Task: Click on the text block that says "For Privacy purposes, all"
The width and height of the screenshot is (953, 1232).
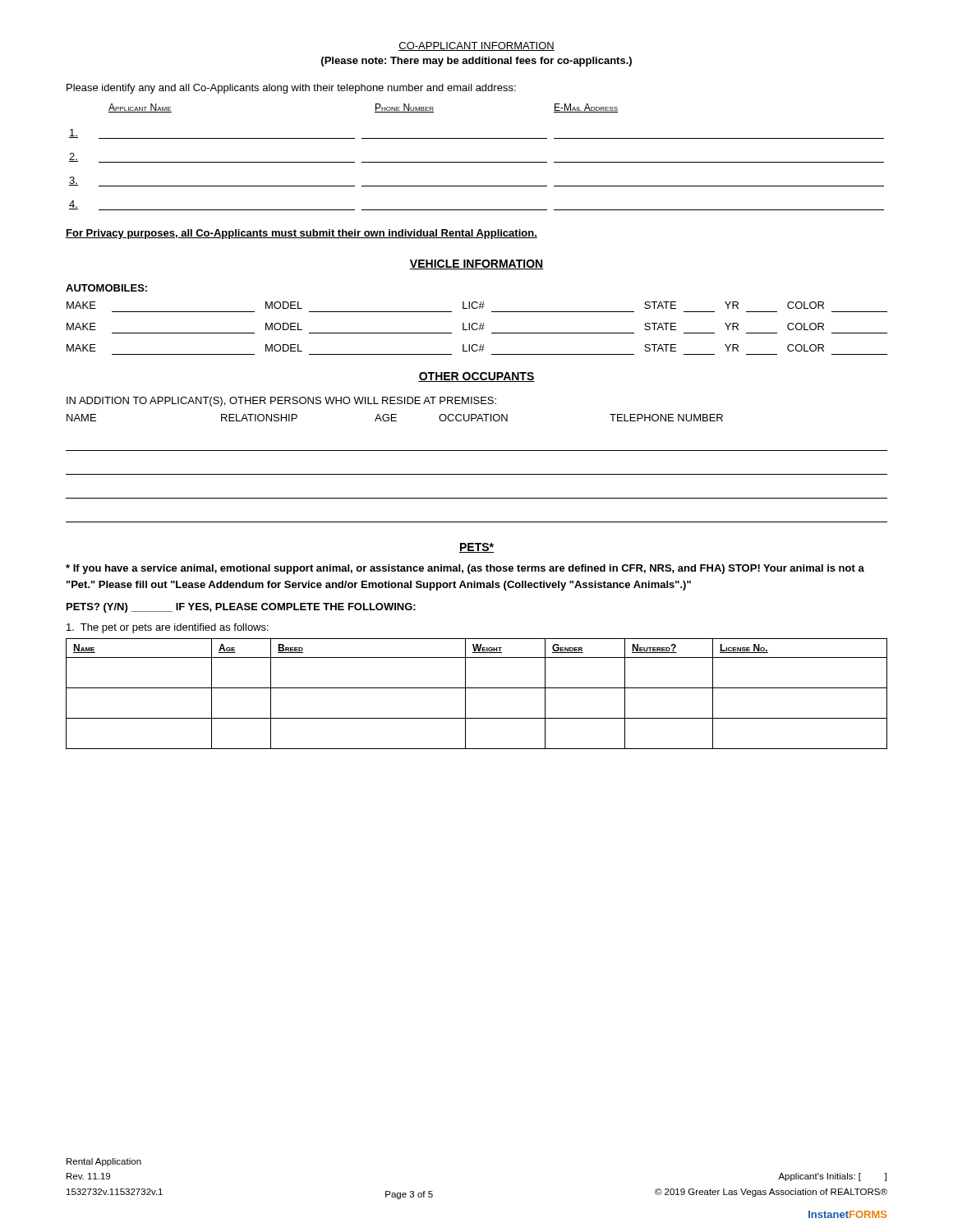Action: point(301,233)
